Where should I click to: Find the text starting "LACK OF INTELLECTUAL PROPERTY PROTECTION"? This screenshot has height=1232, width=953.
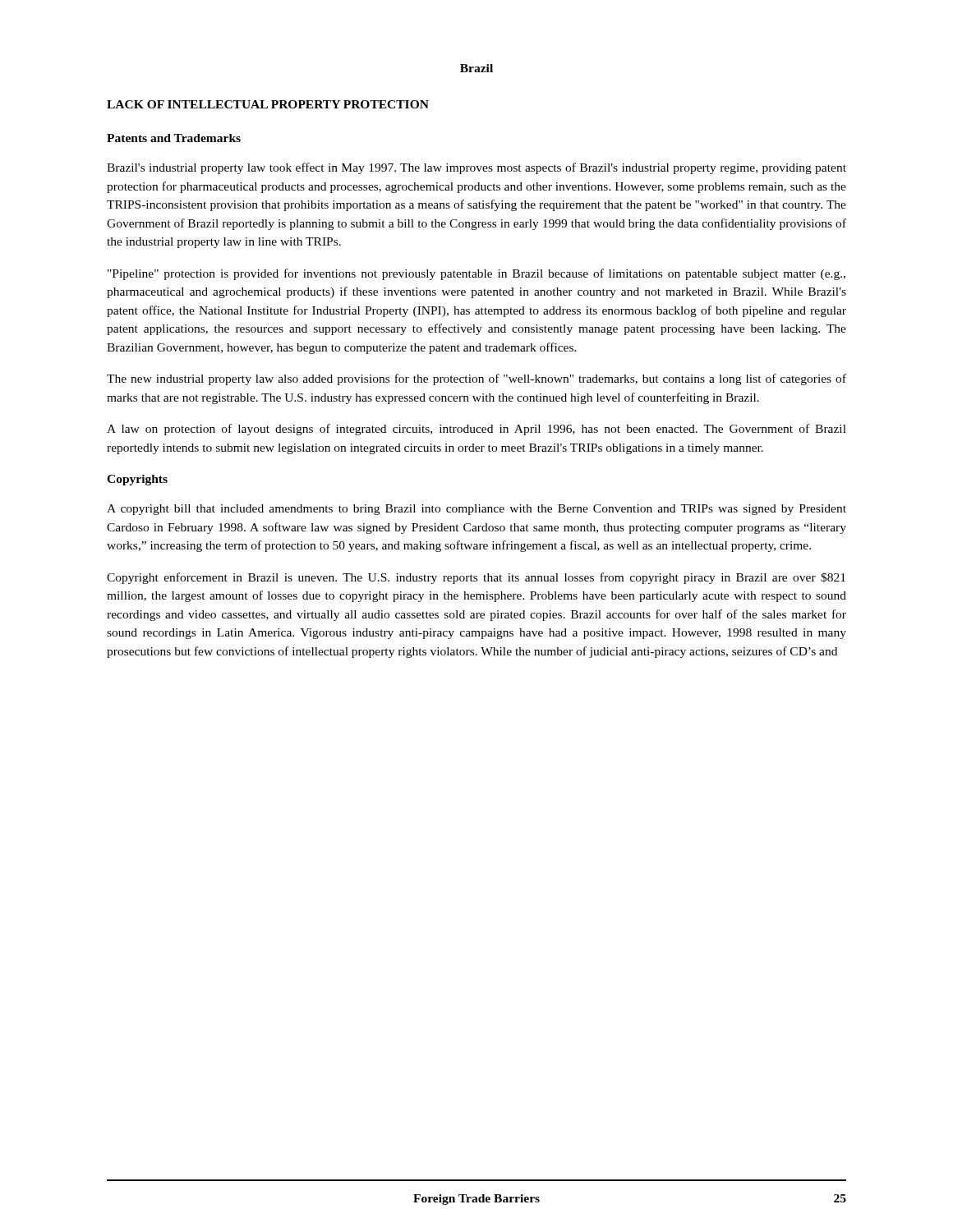point(268,104)
